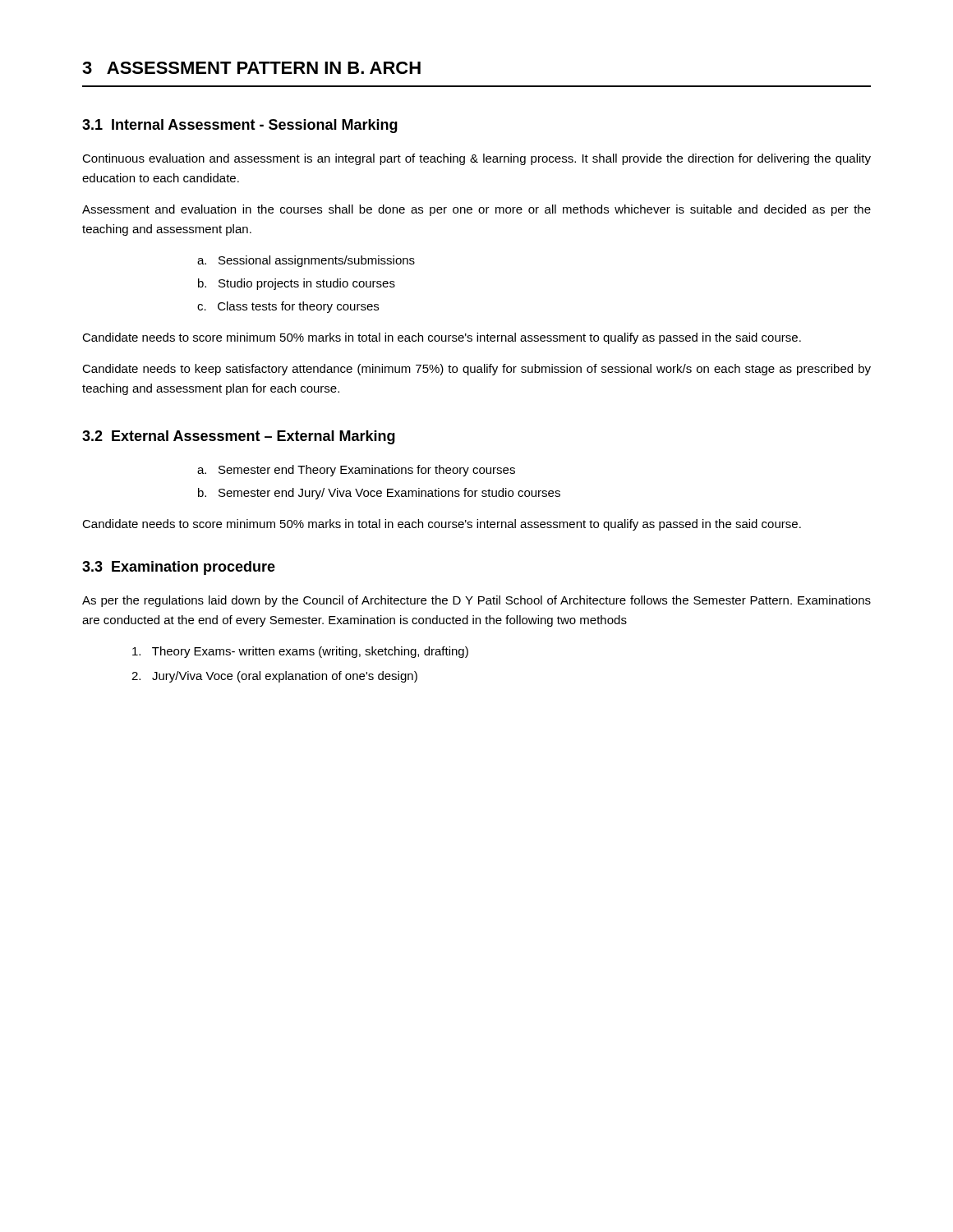Where is the passage that starts "2. Jury/Viva Voce (oral explanation"?
The image size is (953, 1232).
click(275, 676)
